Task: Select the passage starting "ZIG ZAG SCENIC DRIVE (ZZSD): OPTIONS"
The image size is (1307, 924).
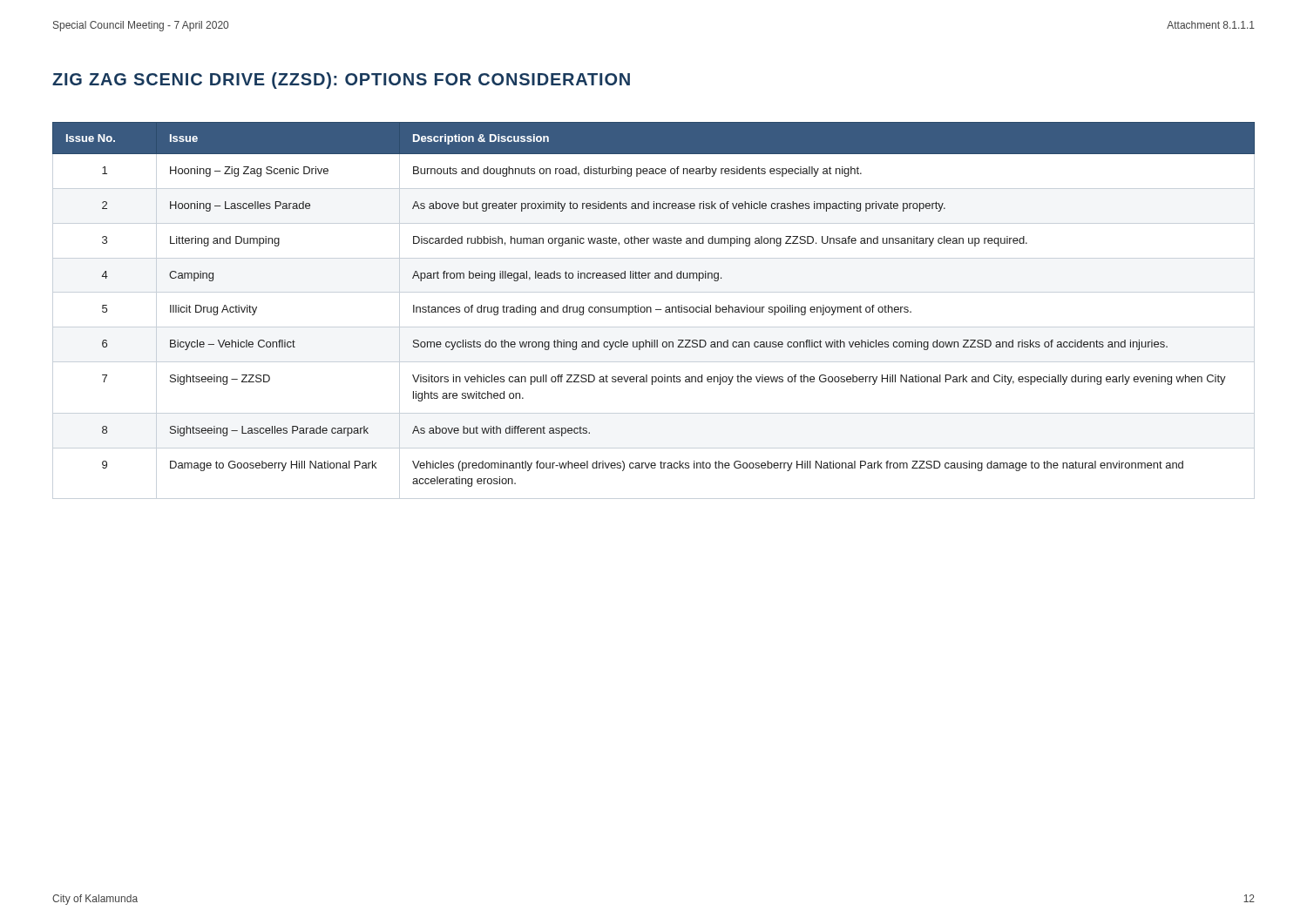Action: (x=342, y=79)
